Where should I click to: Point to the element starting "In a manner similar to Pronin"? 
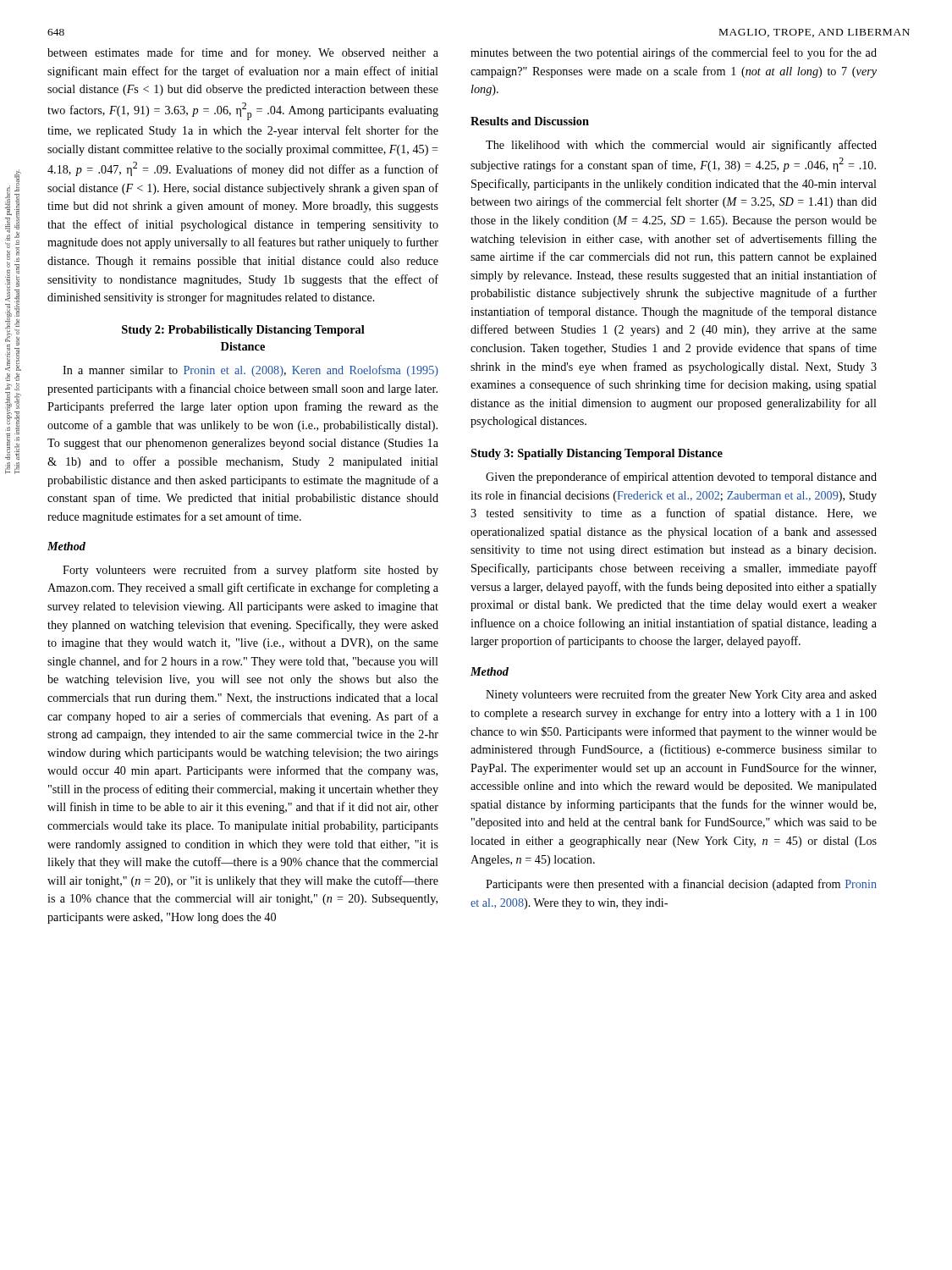click(243, 444)
